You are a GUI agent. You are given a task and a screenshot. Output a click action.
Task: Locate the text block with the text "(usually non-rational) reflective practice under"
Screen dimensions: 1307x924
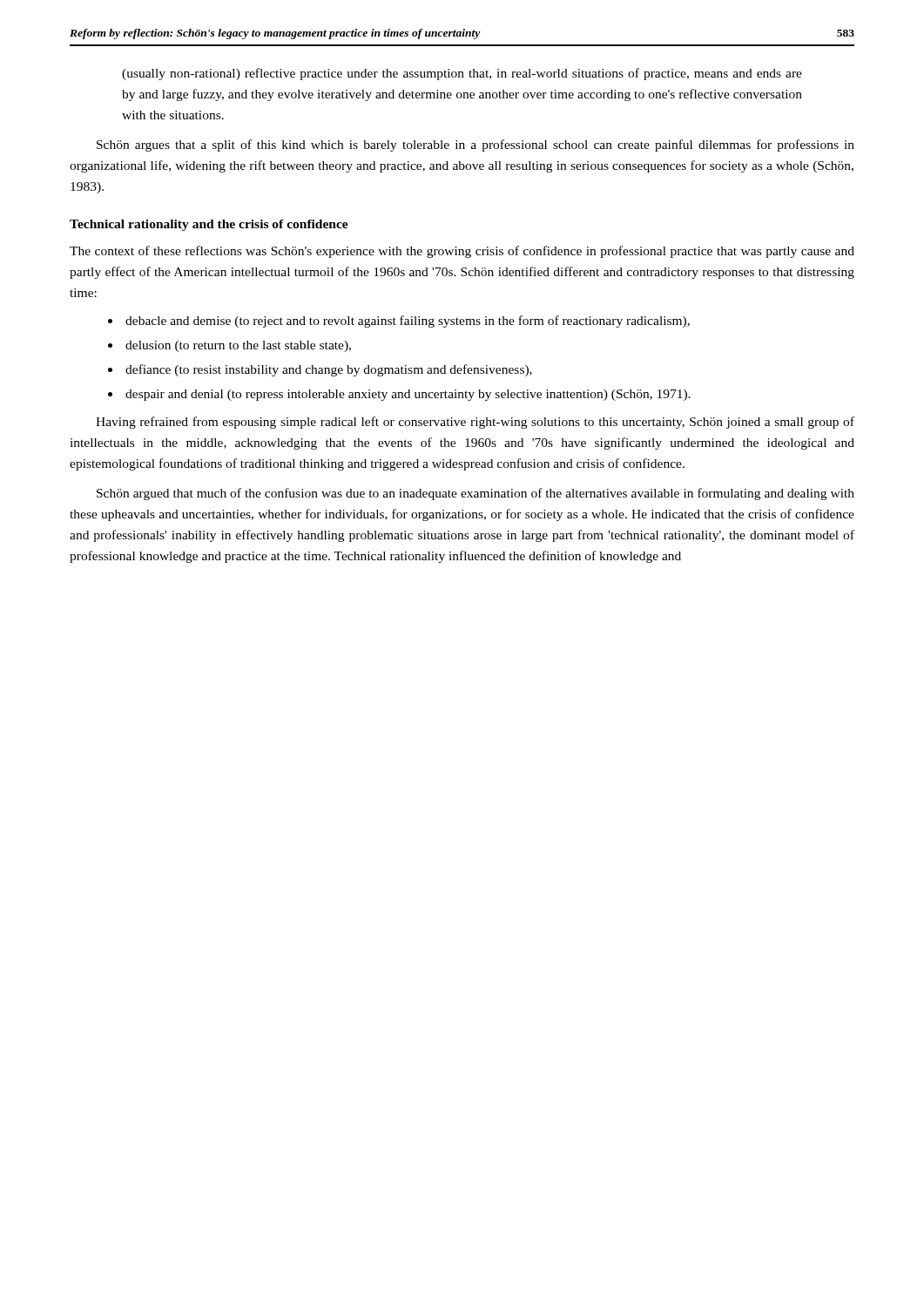462,94
